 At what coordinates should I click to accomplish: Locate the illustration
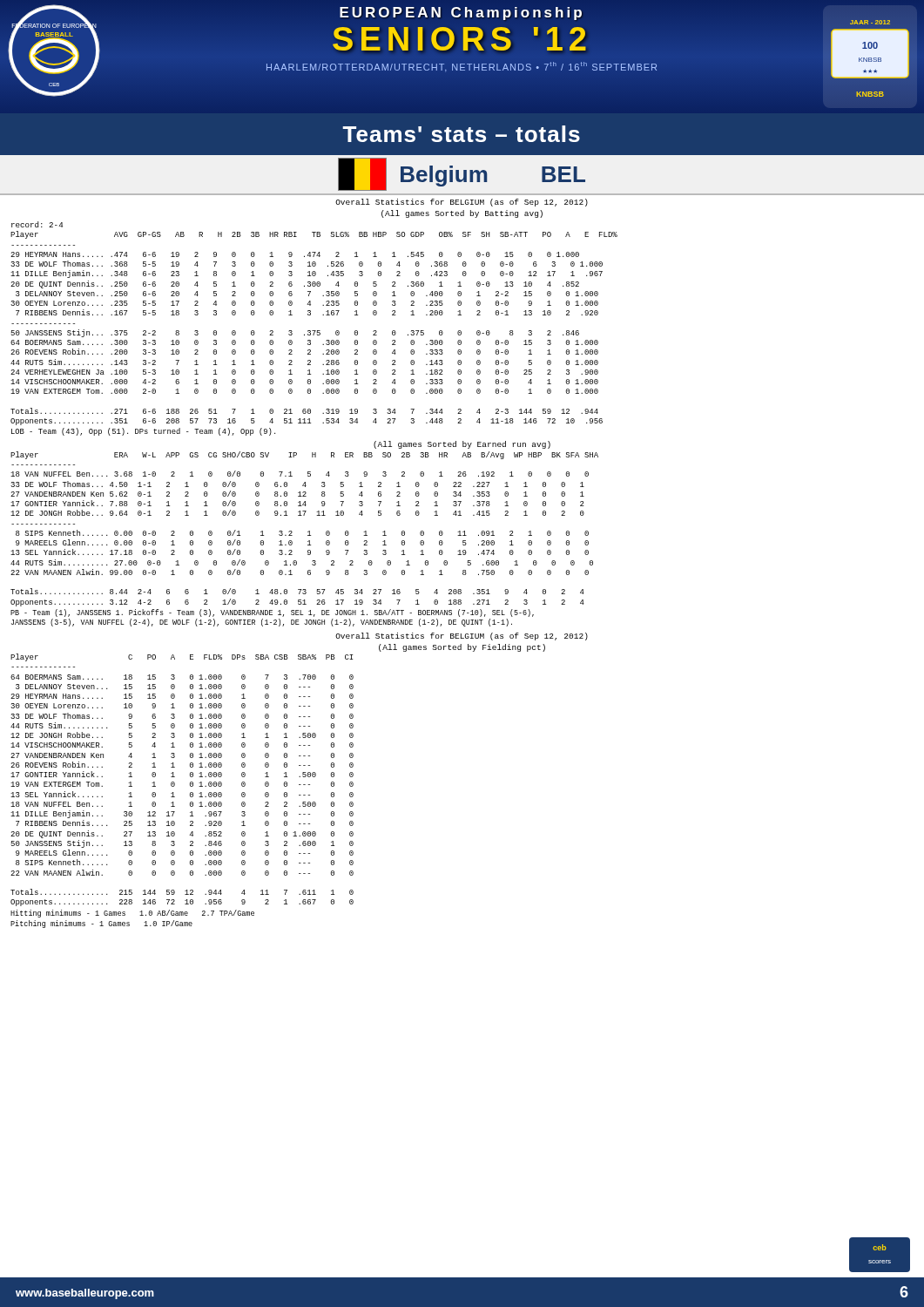pyautogui.click(x=462, y=57)
